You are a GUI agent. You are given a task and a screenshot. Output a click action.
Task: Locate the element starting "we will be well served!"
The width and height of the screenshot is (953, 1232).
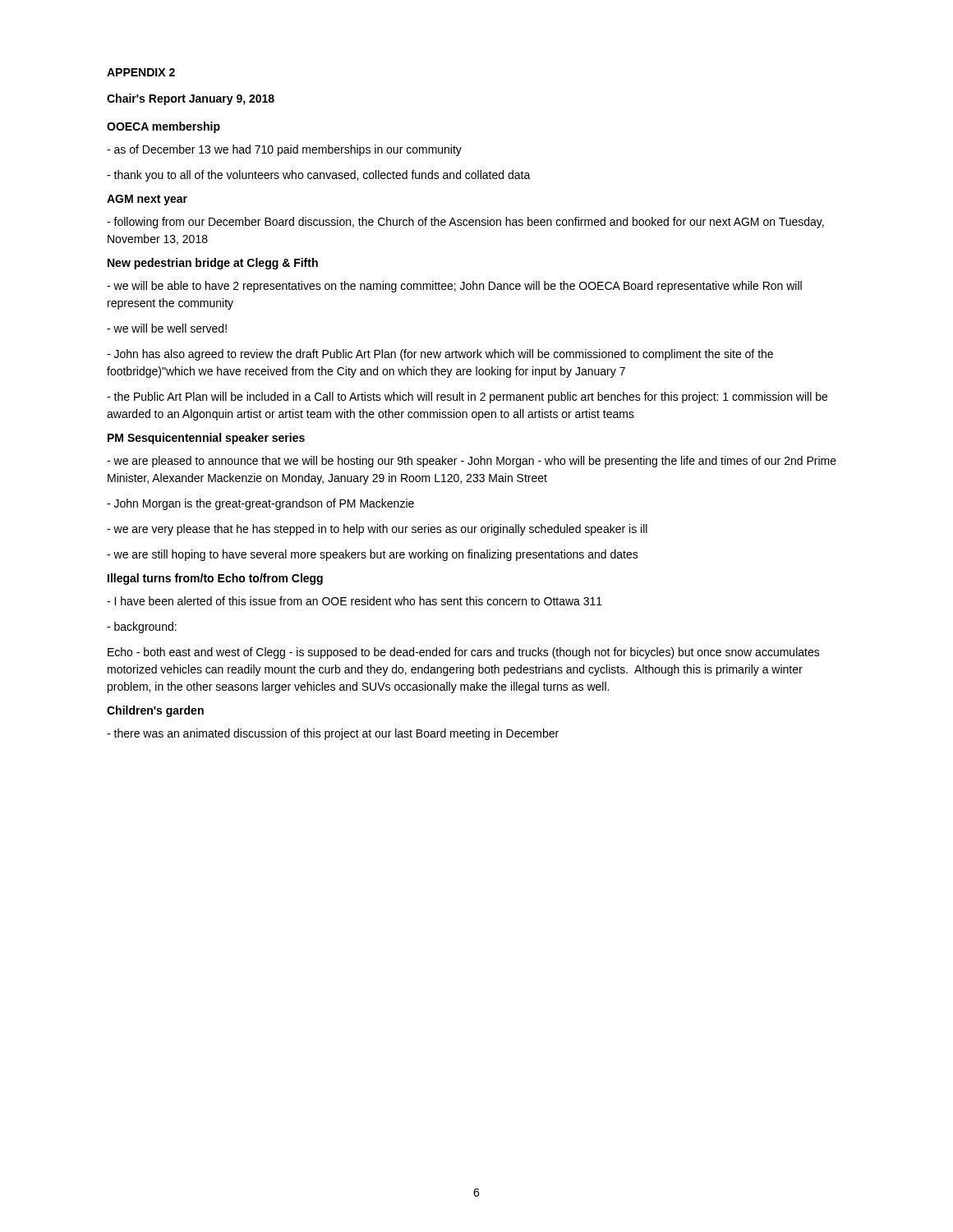point(167,329)
